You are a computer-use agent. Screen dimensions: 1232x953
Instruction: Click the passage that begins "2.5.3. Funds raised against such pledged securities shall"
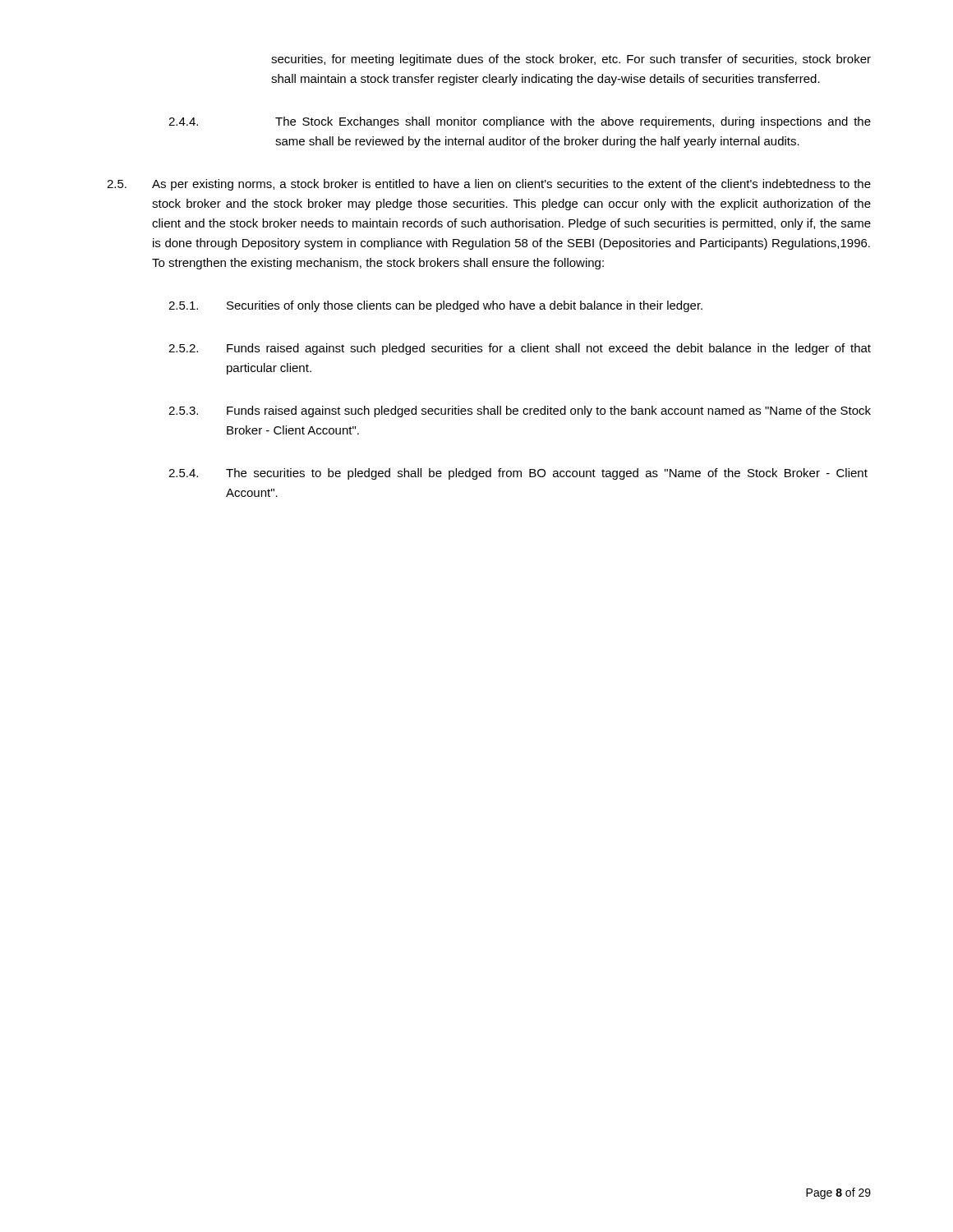(520, 420)
